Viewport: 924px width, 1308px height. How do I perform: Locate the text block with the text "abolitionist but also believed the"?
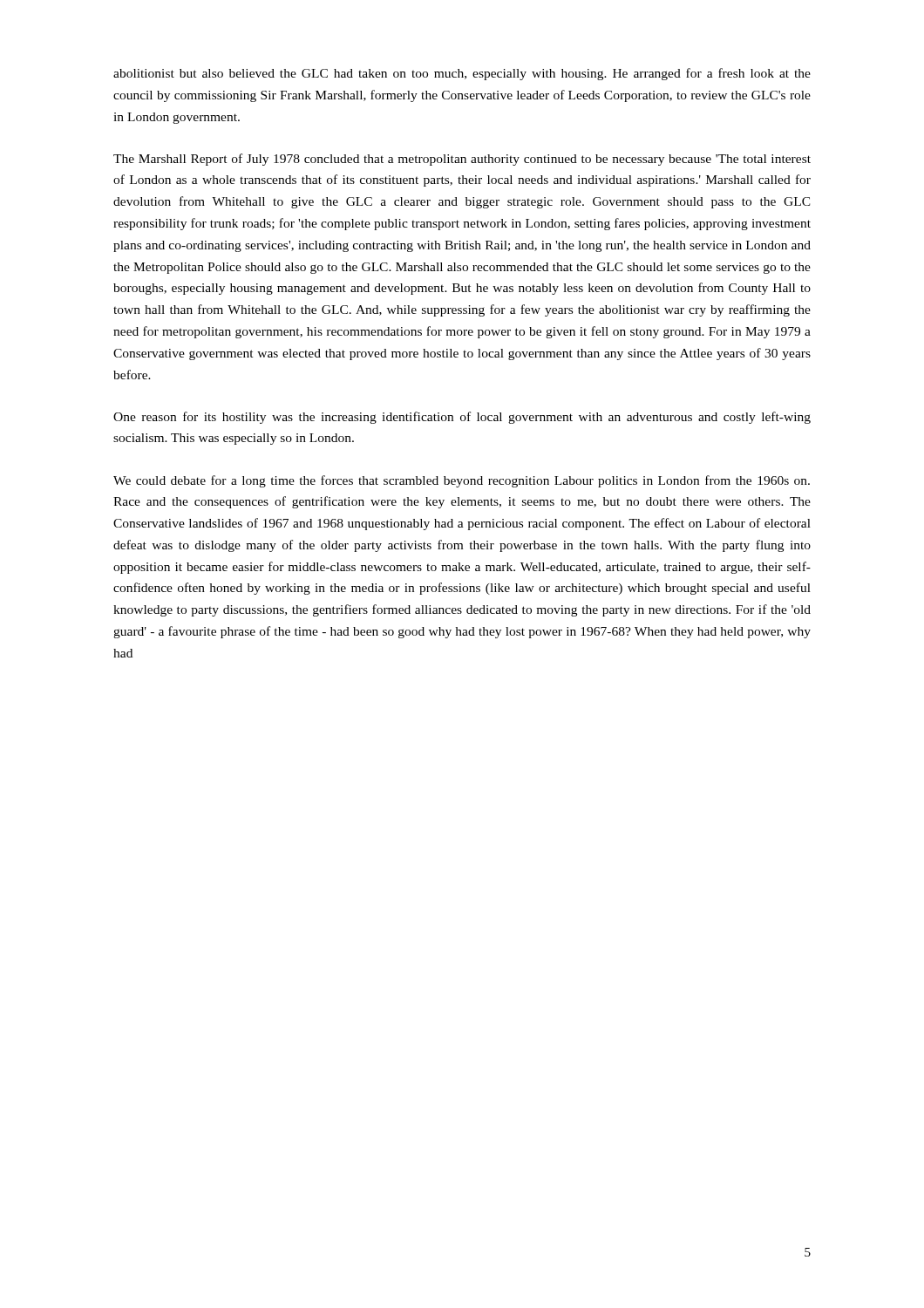click(462, 94)
